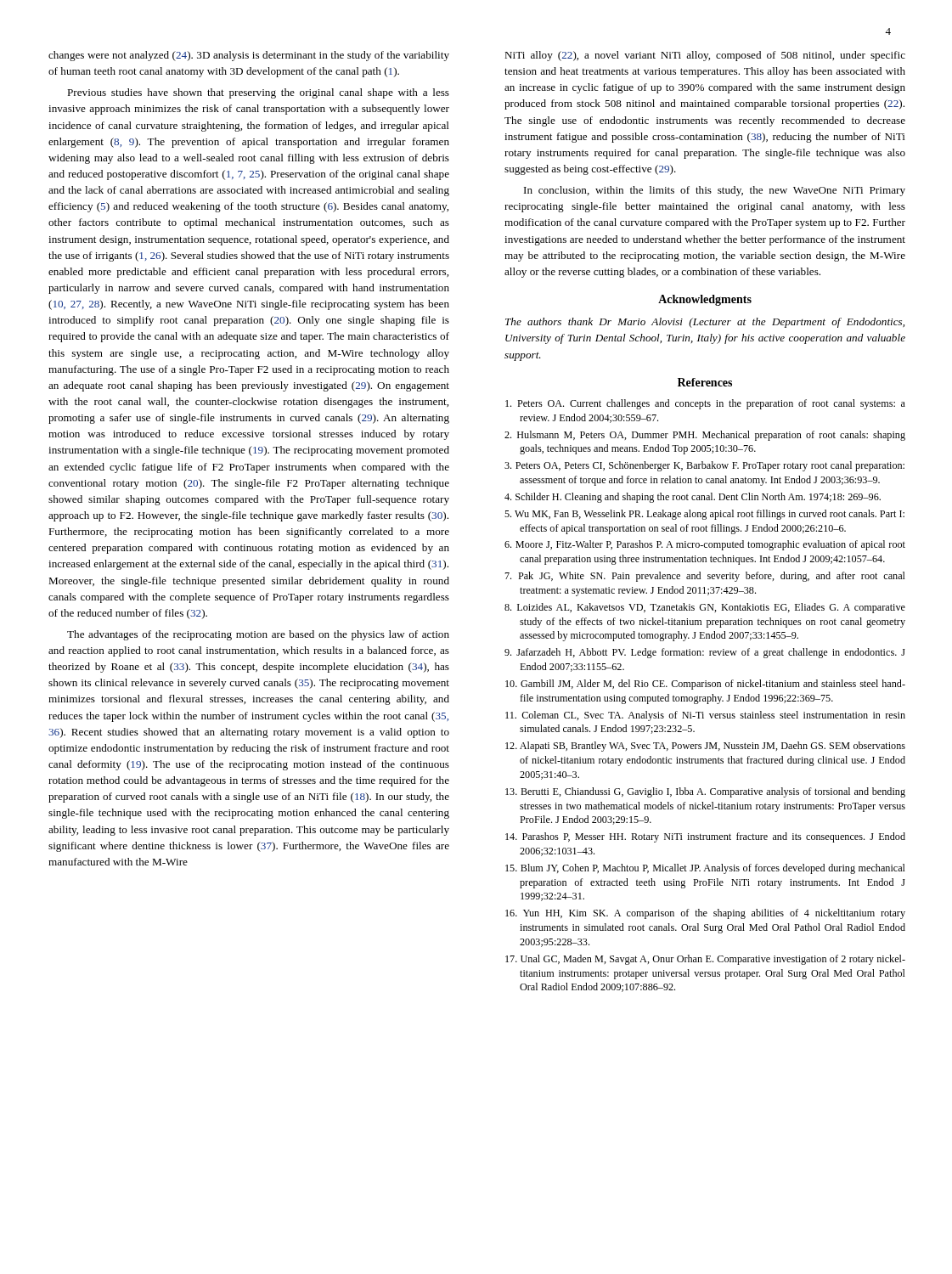Point to the block beginning "2. Hulsmann M, Peters OA, Dummer"

pyautogui.click(x=705, y=442)
